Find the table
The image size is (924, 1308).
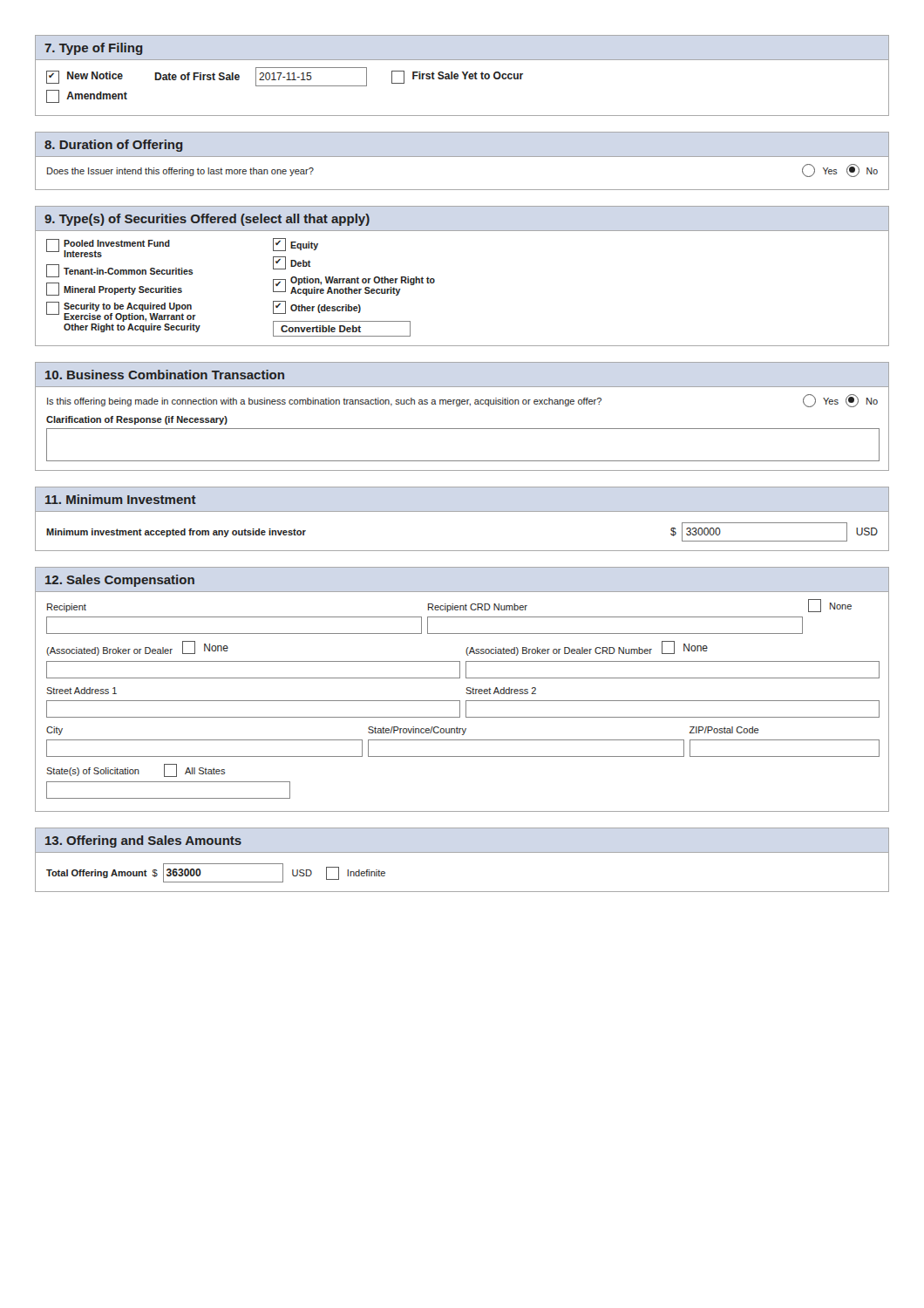tap(462, 702)
